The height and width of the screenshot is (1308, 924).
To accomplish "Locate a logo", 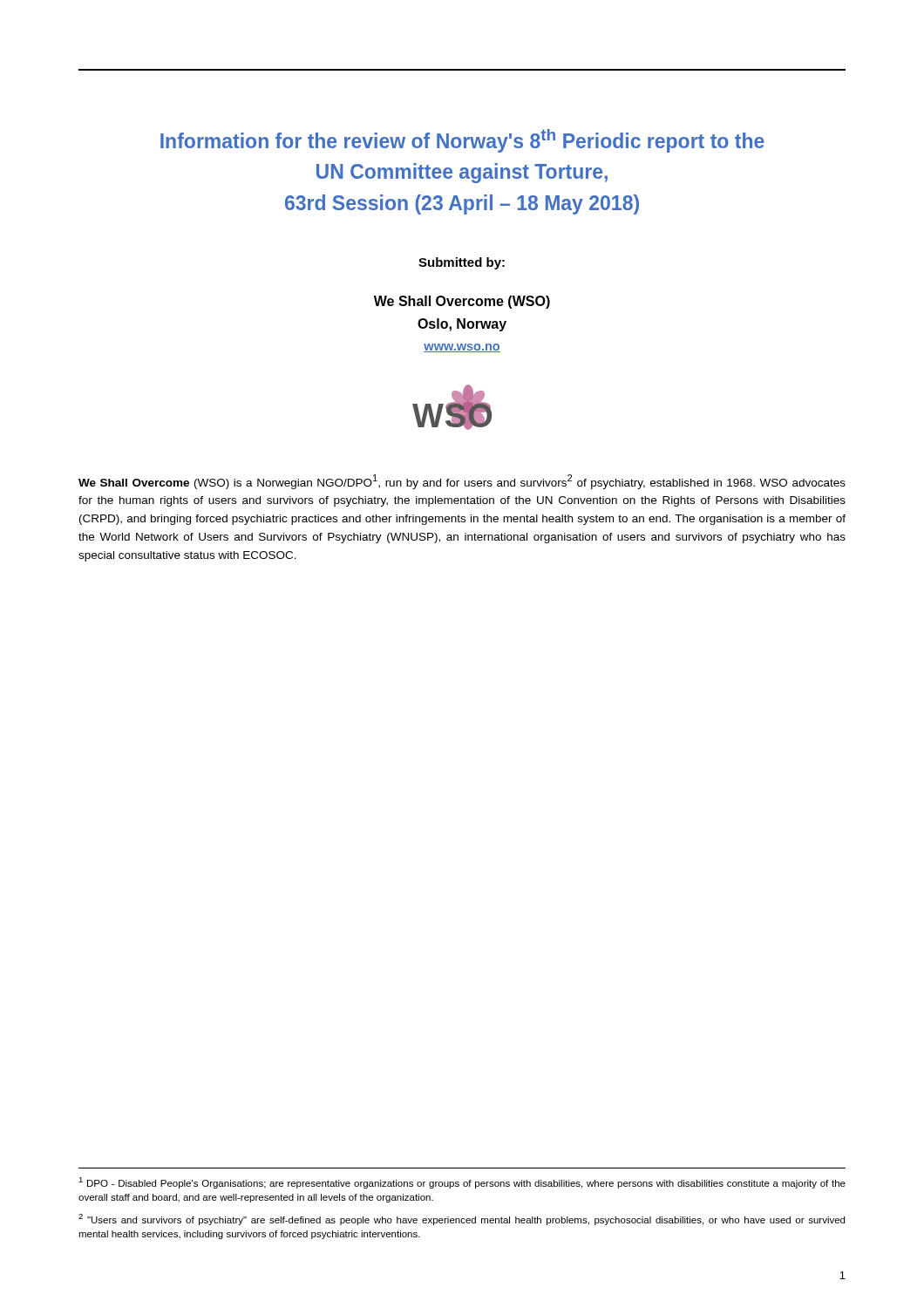I will click(x=462, y=411).
